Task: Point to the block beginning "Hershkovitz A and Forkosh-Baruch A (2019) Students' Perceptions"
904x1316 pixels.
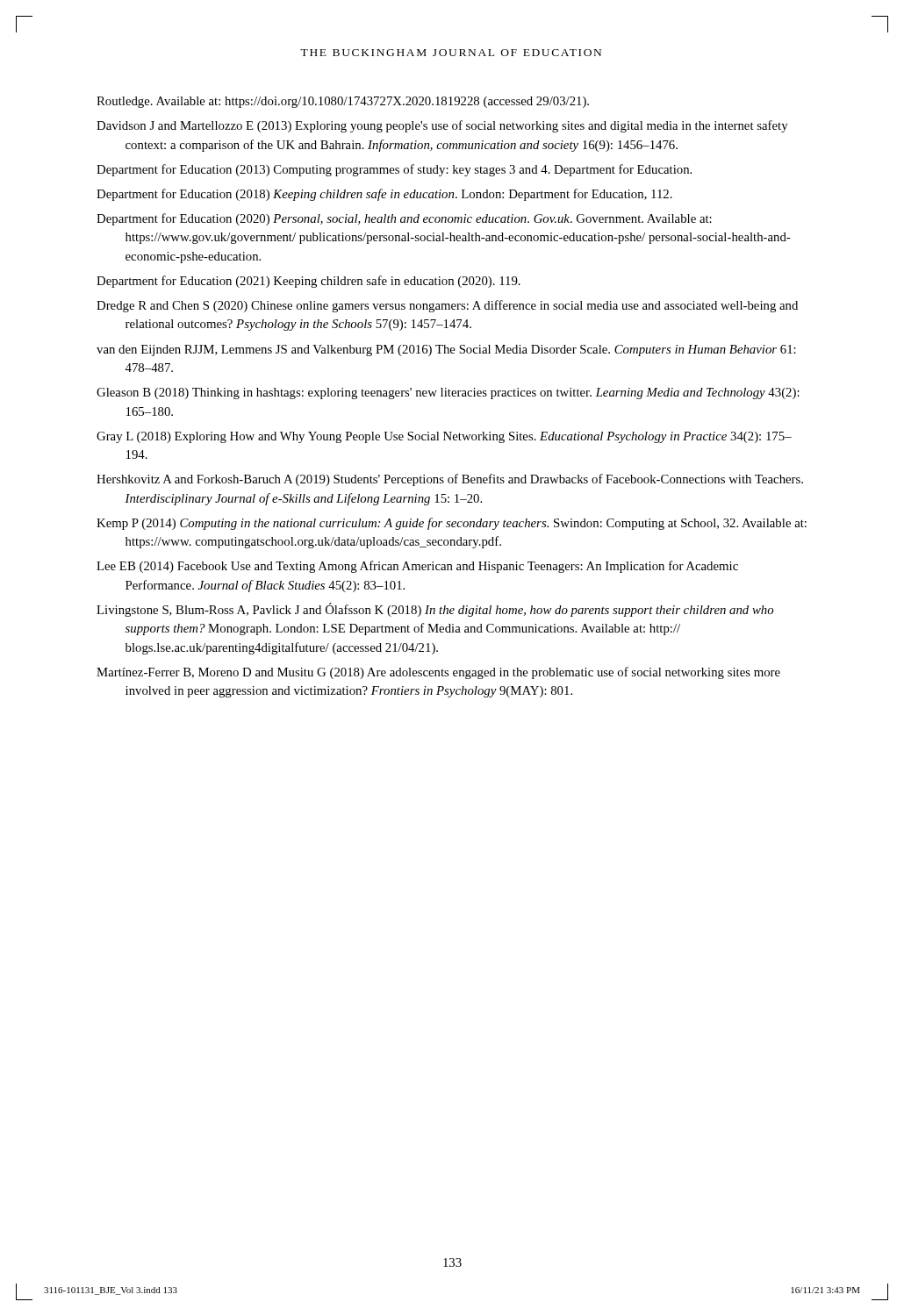Action: tap(450, 489)
